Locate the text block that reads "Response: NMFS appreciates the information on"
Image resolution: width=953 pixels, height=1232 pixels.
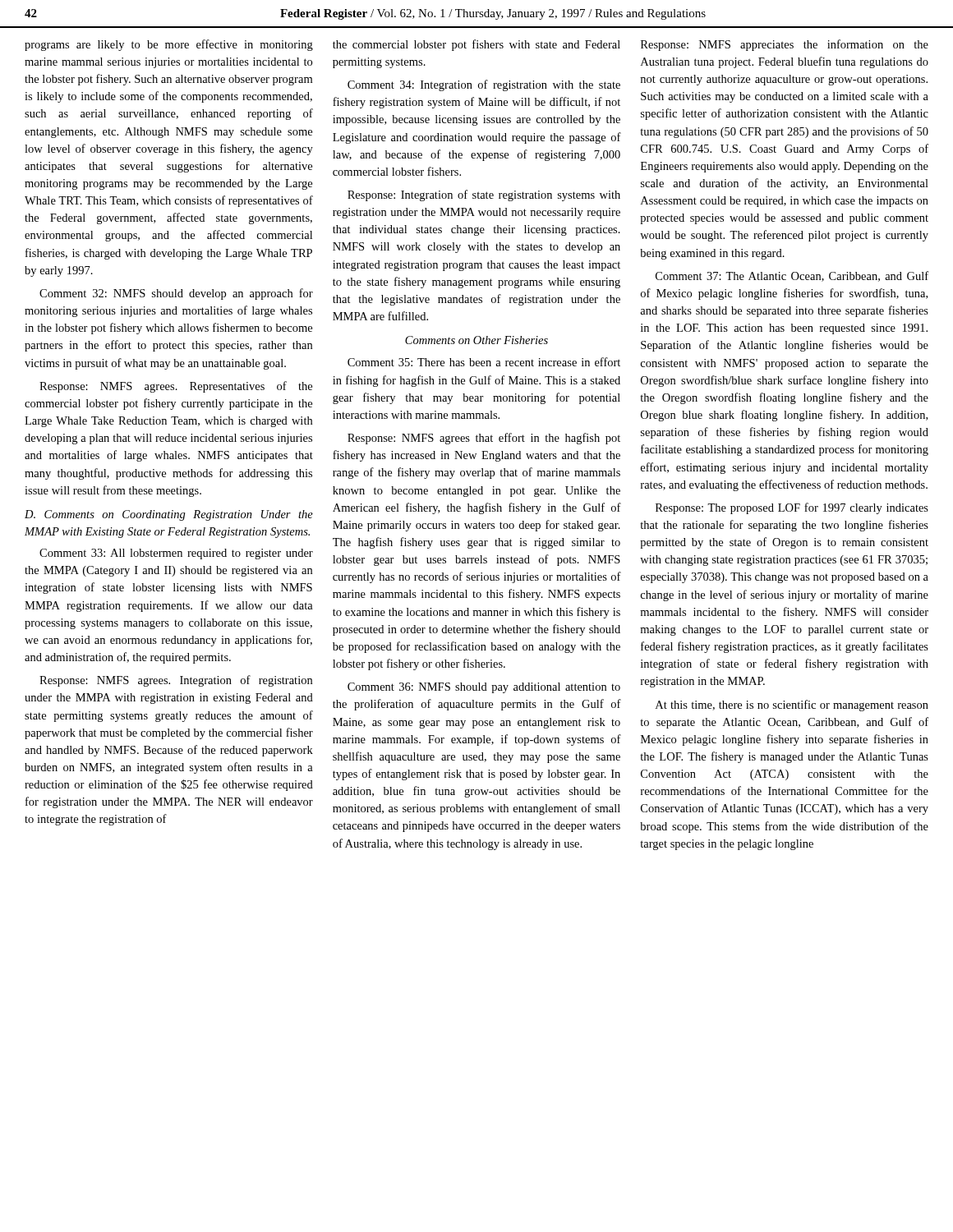point(784,149)
